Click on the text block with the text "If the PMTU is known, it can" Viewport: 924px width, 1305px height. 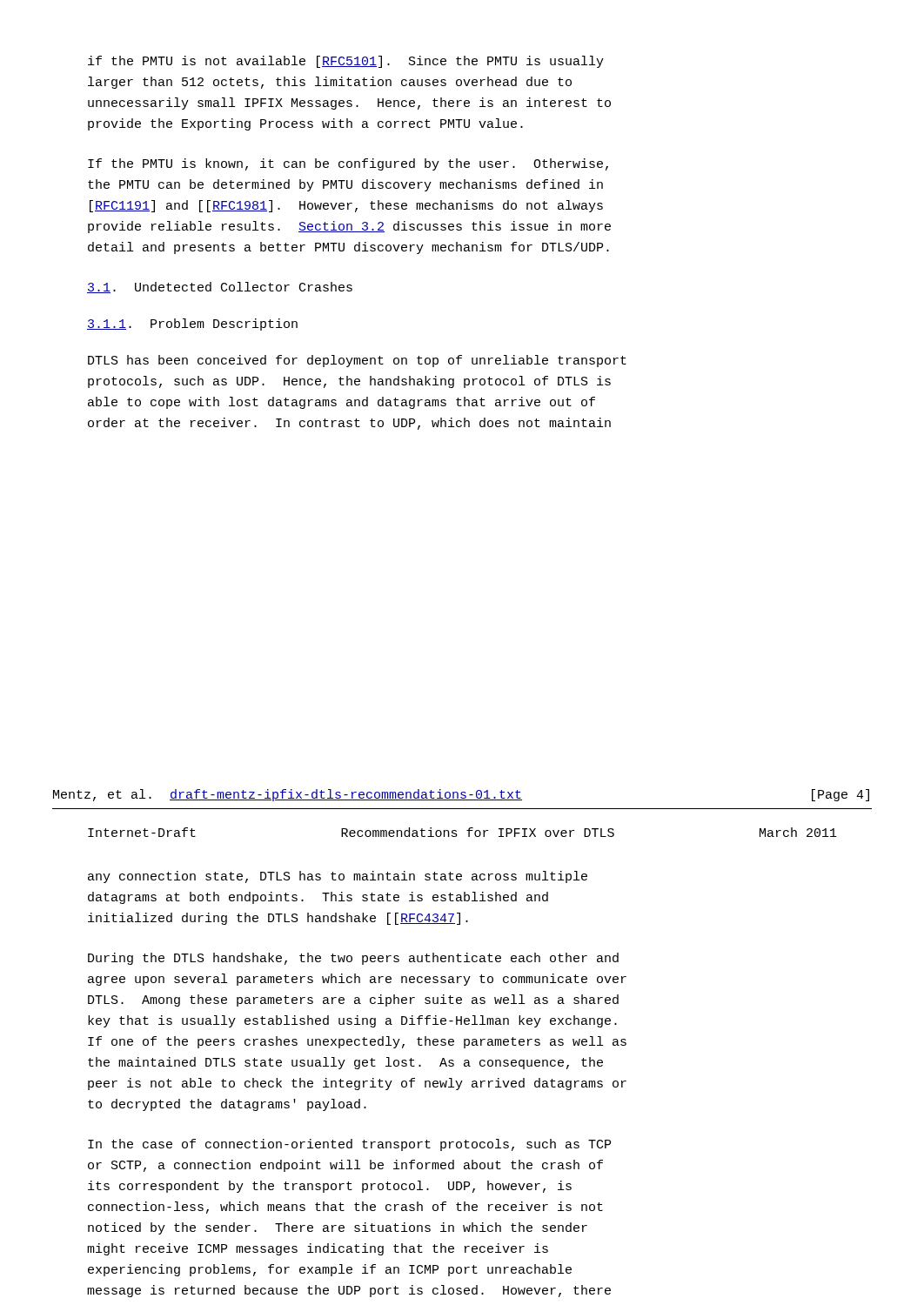(x=349, y=207)
